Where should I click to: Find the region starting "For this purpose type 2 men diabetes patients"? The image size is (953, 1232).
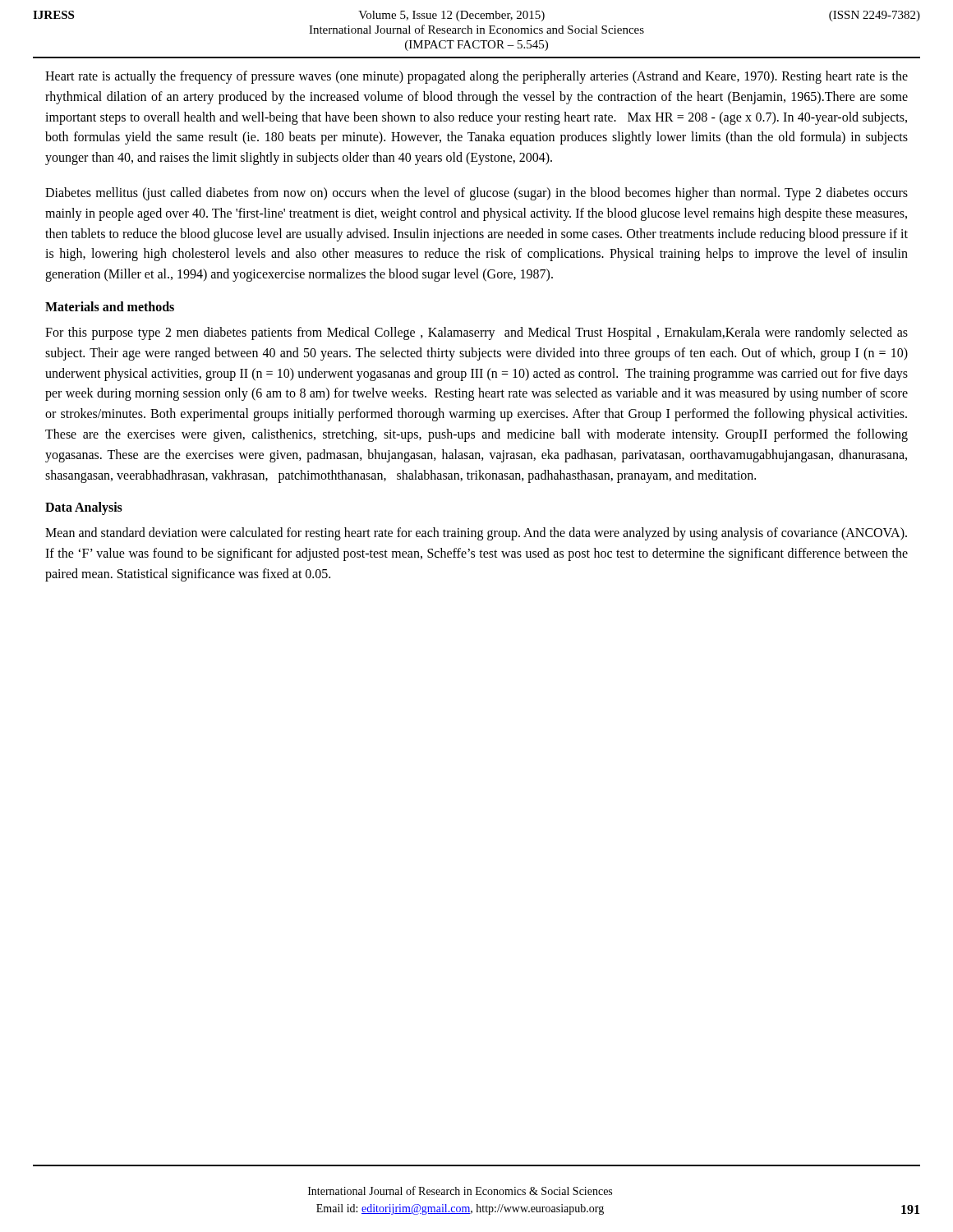click(x=476, y=403)
